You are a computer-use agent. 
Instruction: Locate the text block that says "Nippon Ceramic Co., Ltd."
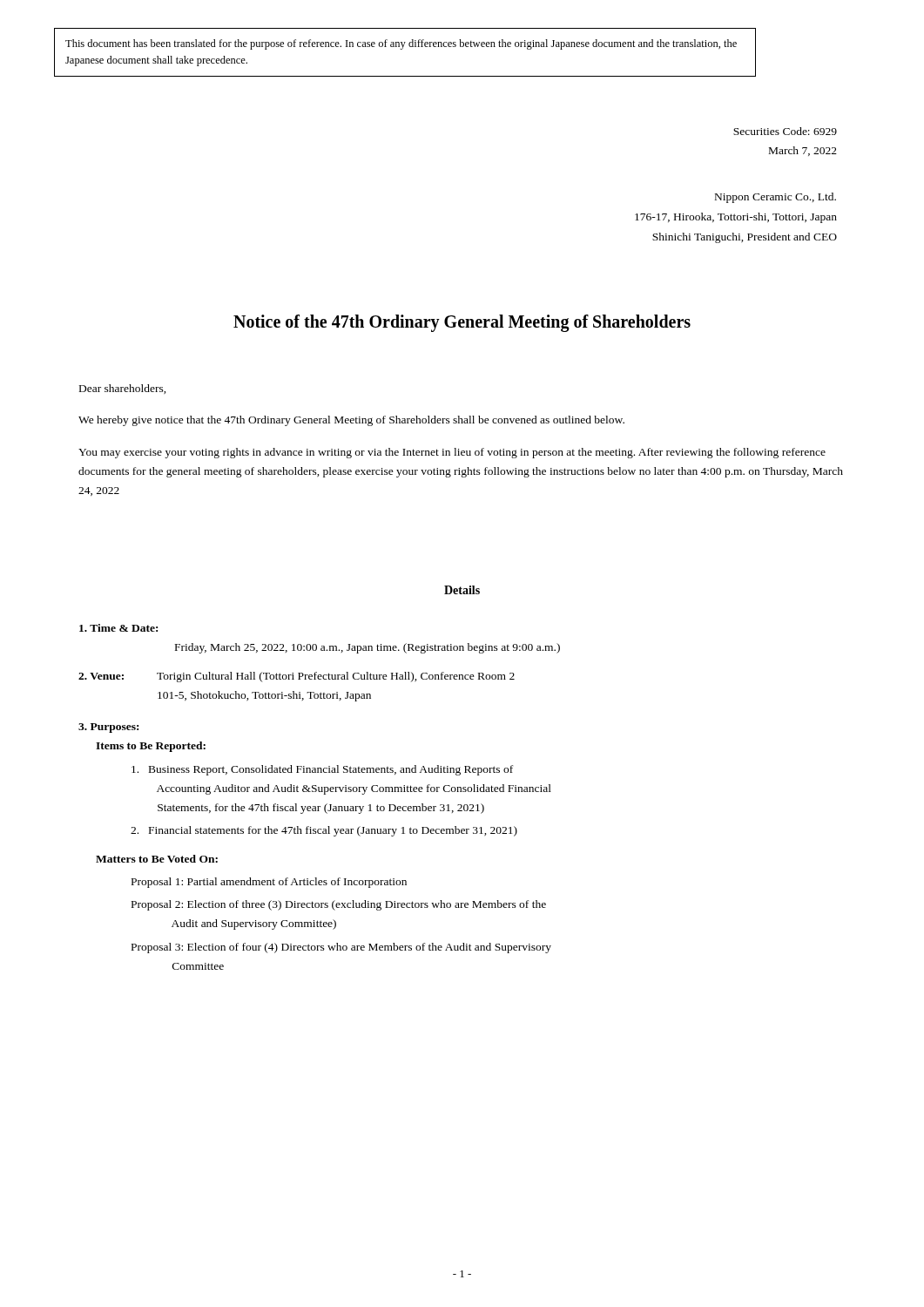(735, 216)
